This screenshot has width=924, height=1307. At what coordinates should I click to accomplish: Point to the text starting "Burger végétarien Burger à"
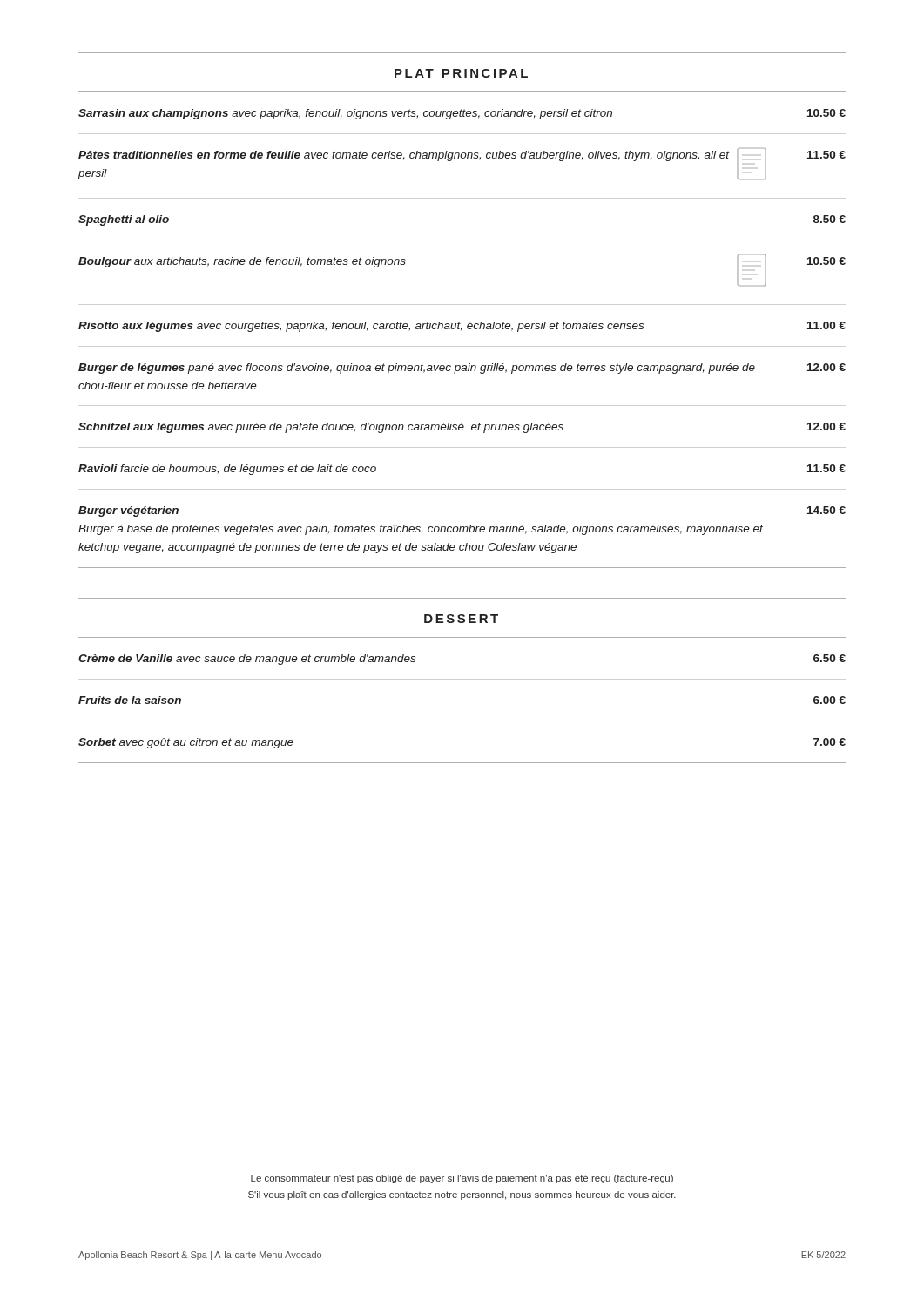(x=462, y=529)
